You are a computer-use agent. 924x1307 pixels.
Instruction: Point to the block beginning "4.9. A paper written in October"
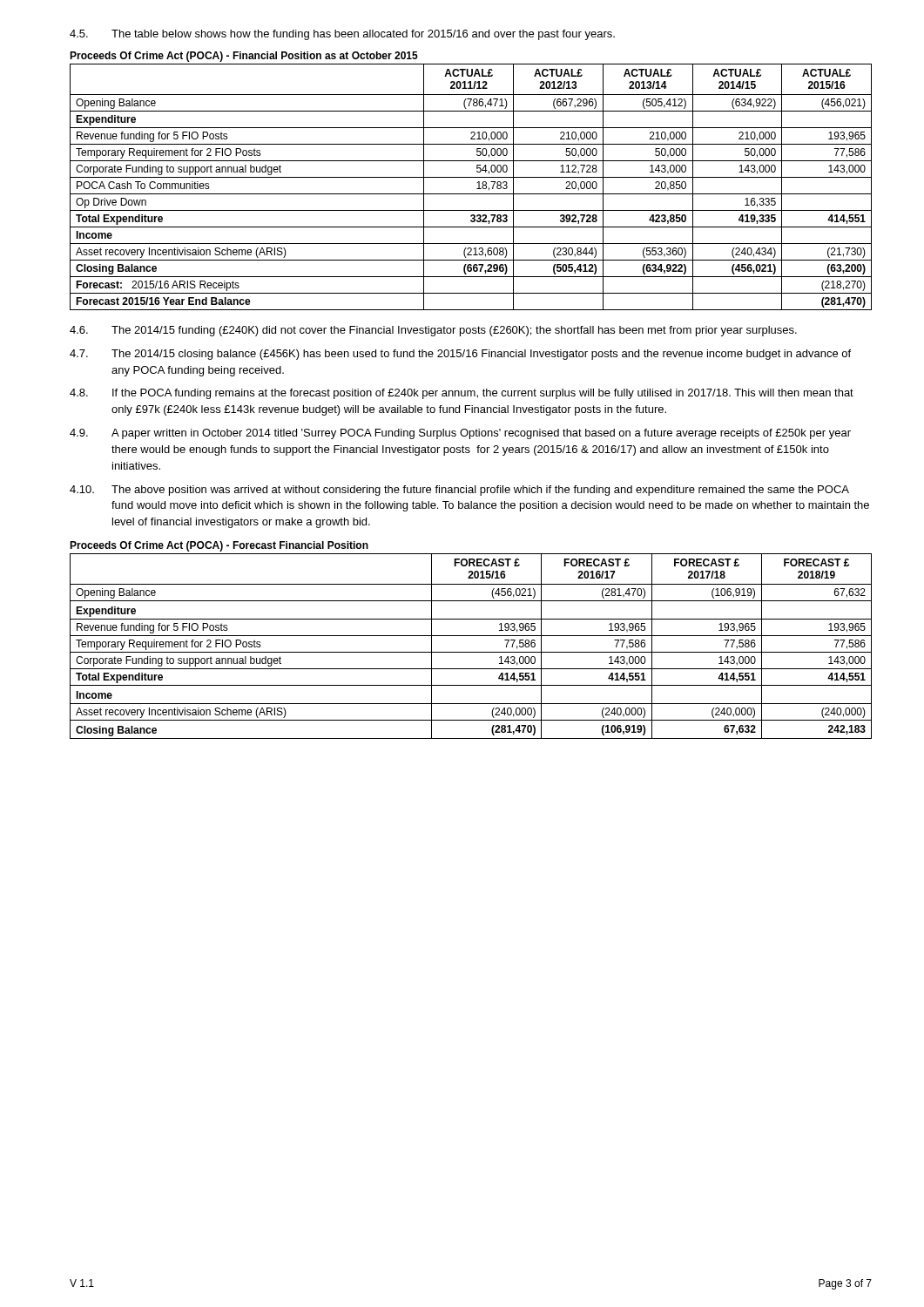pyautogui.click(x=471, y=450)
